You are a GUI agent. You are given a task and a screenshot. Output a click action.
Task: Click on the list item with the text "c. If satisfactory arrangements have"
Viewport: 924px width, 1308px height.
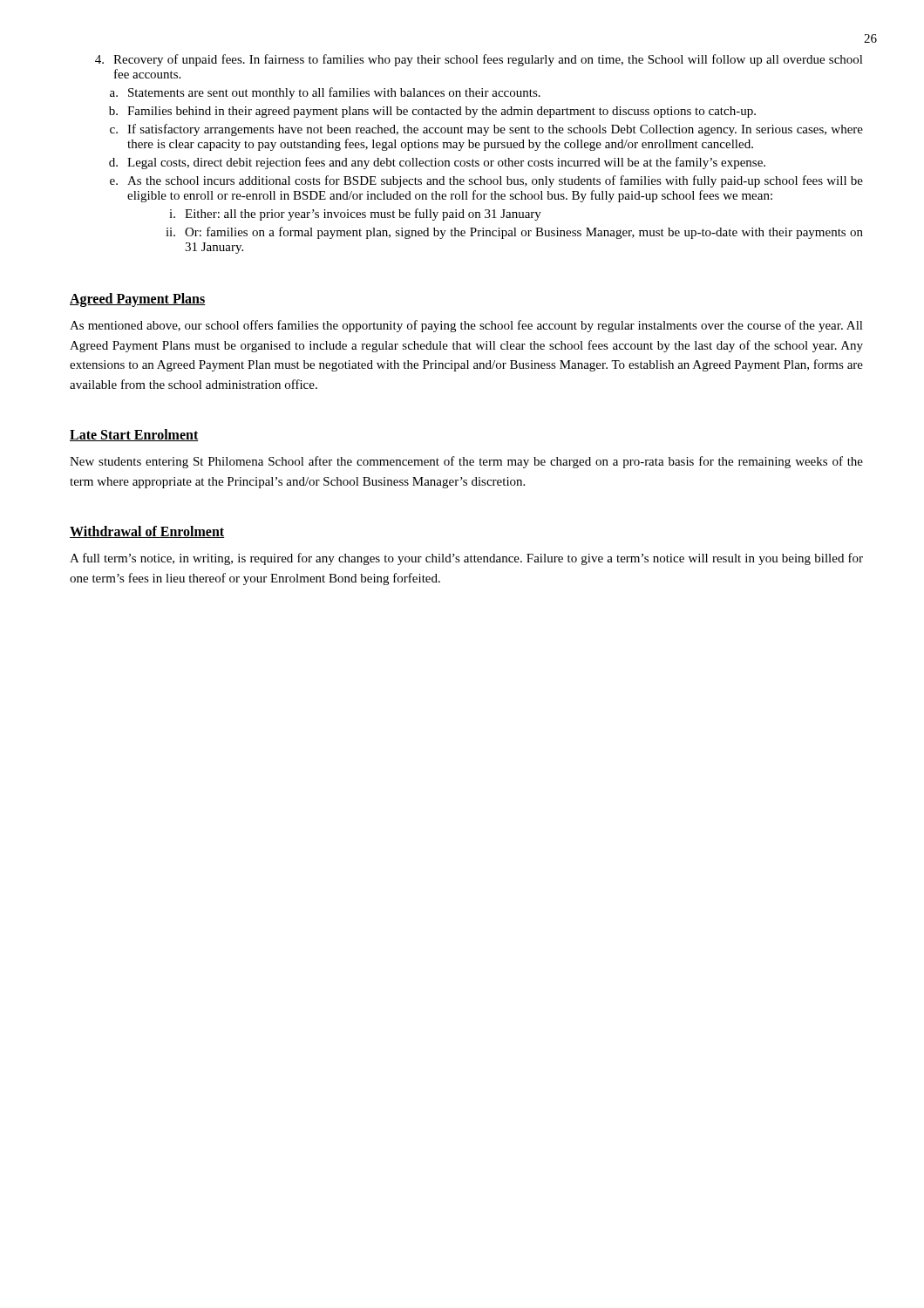pos(475,137)
